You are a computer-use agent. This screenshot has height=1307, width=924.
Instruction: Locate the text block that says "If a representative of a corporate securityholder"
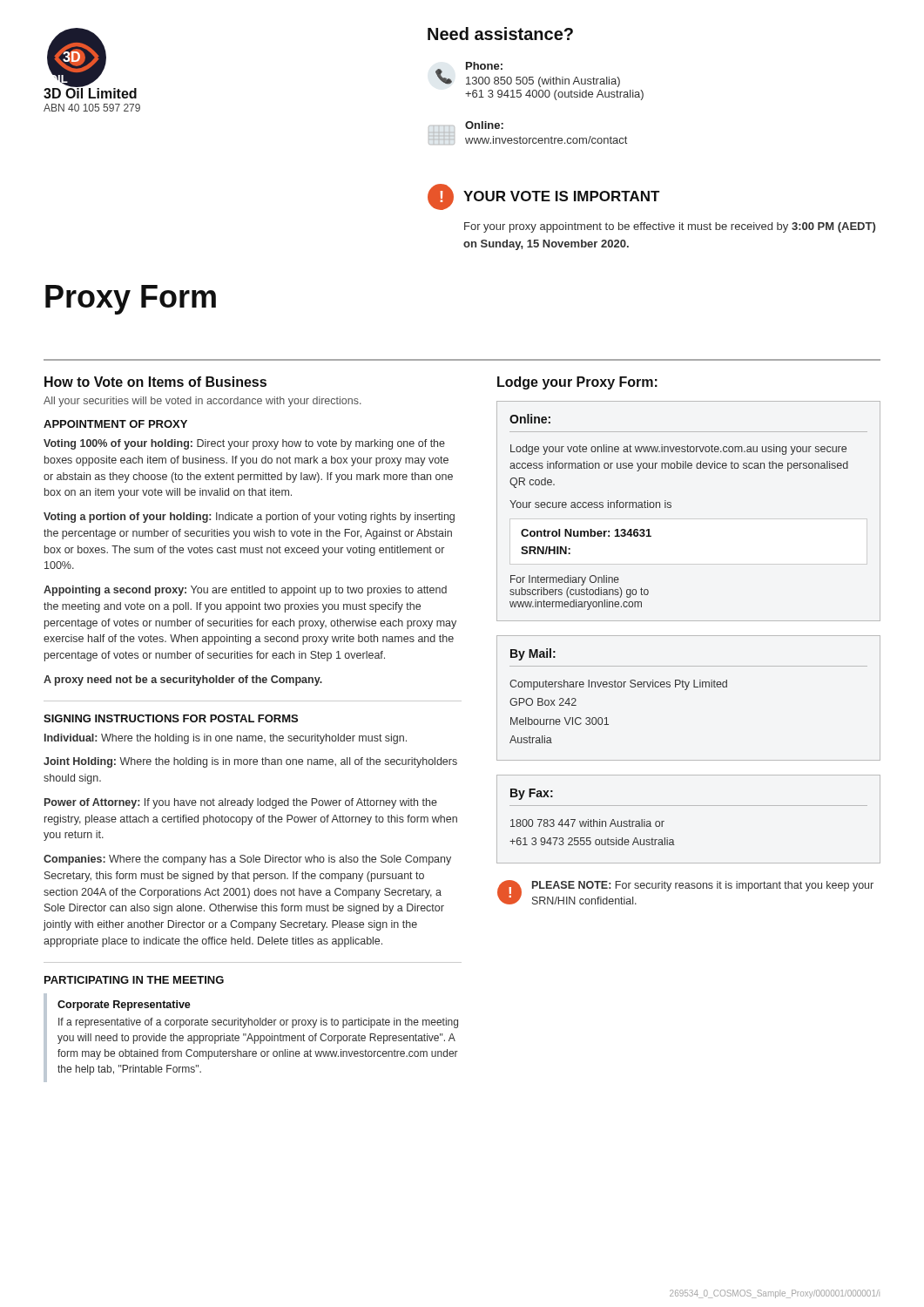click(x=258, y=1045)
